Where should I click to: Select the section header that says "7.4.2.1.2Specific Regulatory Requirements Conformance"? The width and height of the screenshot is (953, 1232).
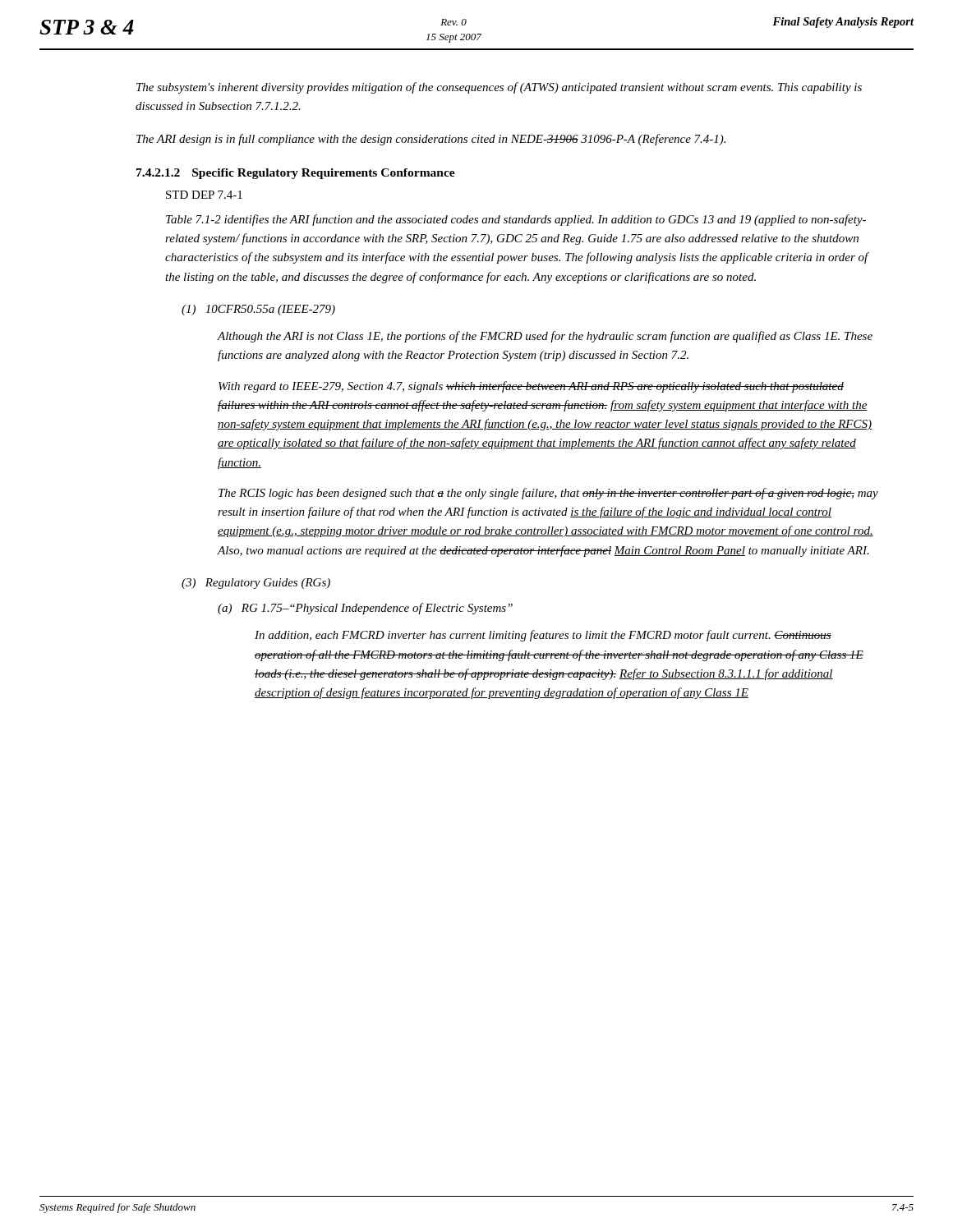[x=295, y=172]
